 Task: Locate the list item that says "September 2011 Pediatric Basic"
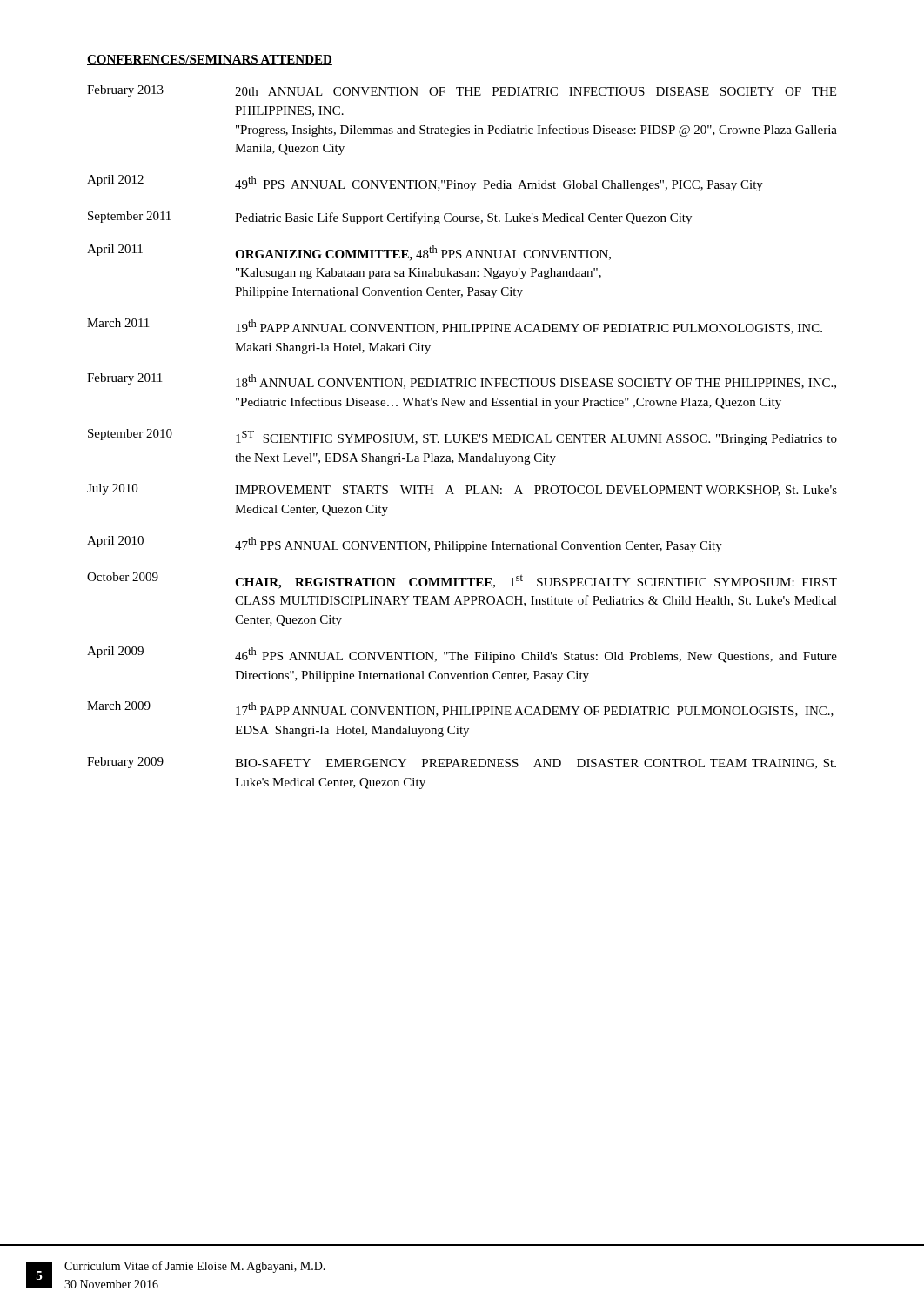pos(462,218)
